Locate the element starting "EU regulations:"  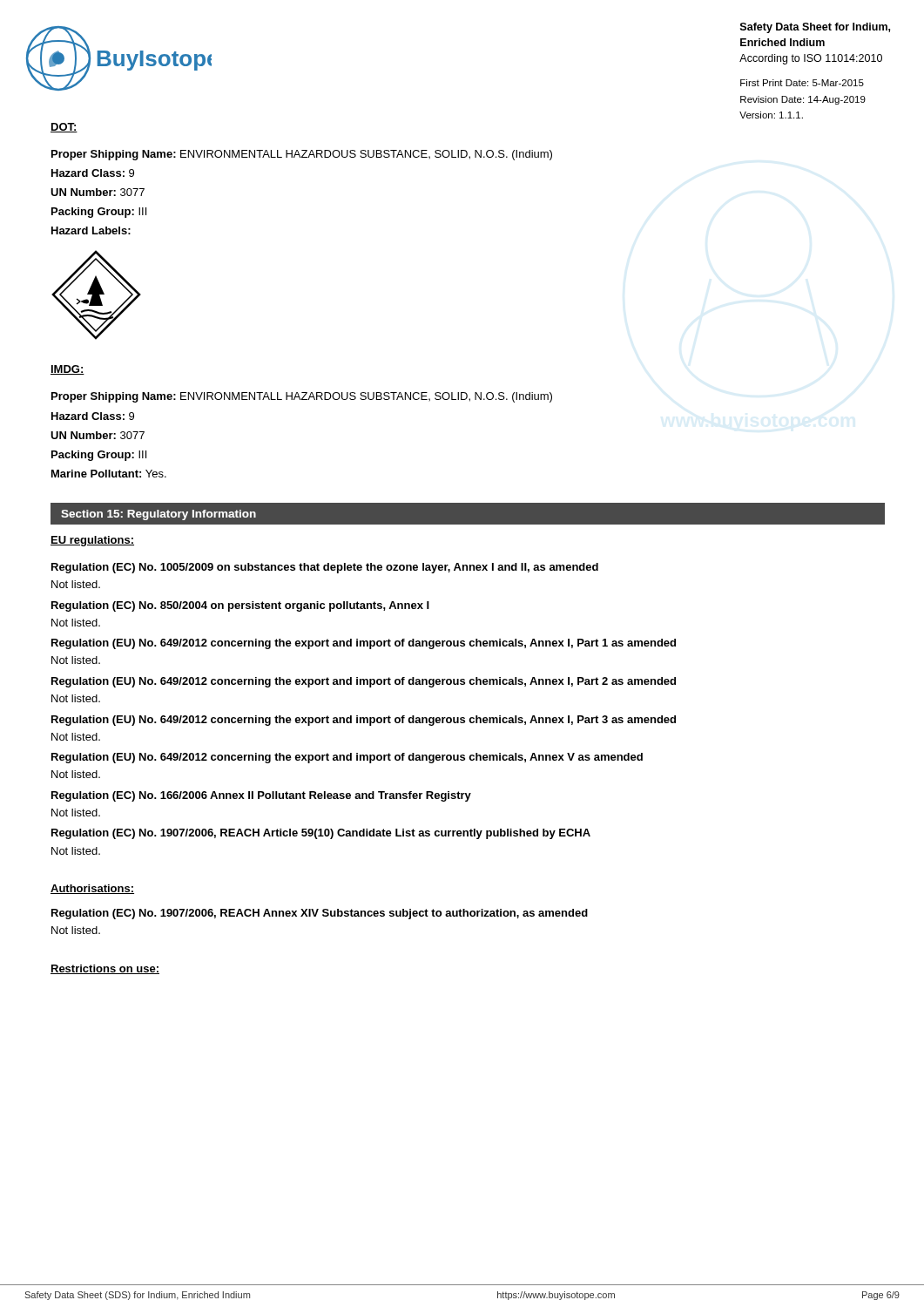coord(92,540)
